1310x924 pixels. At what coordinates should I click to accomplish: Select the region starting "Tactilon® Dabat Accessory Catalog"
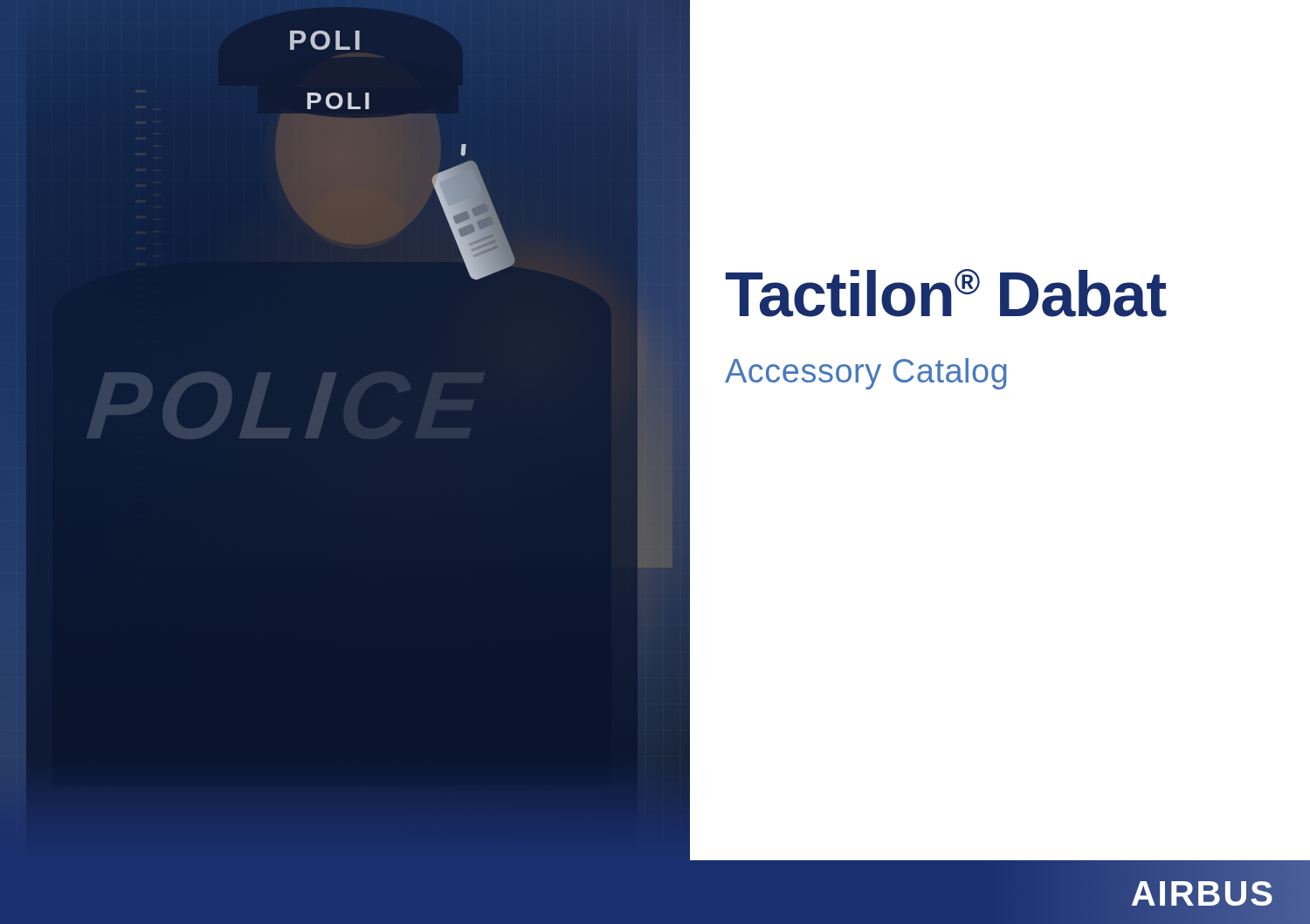pos(987,326)
